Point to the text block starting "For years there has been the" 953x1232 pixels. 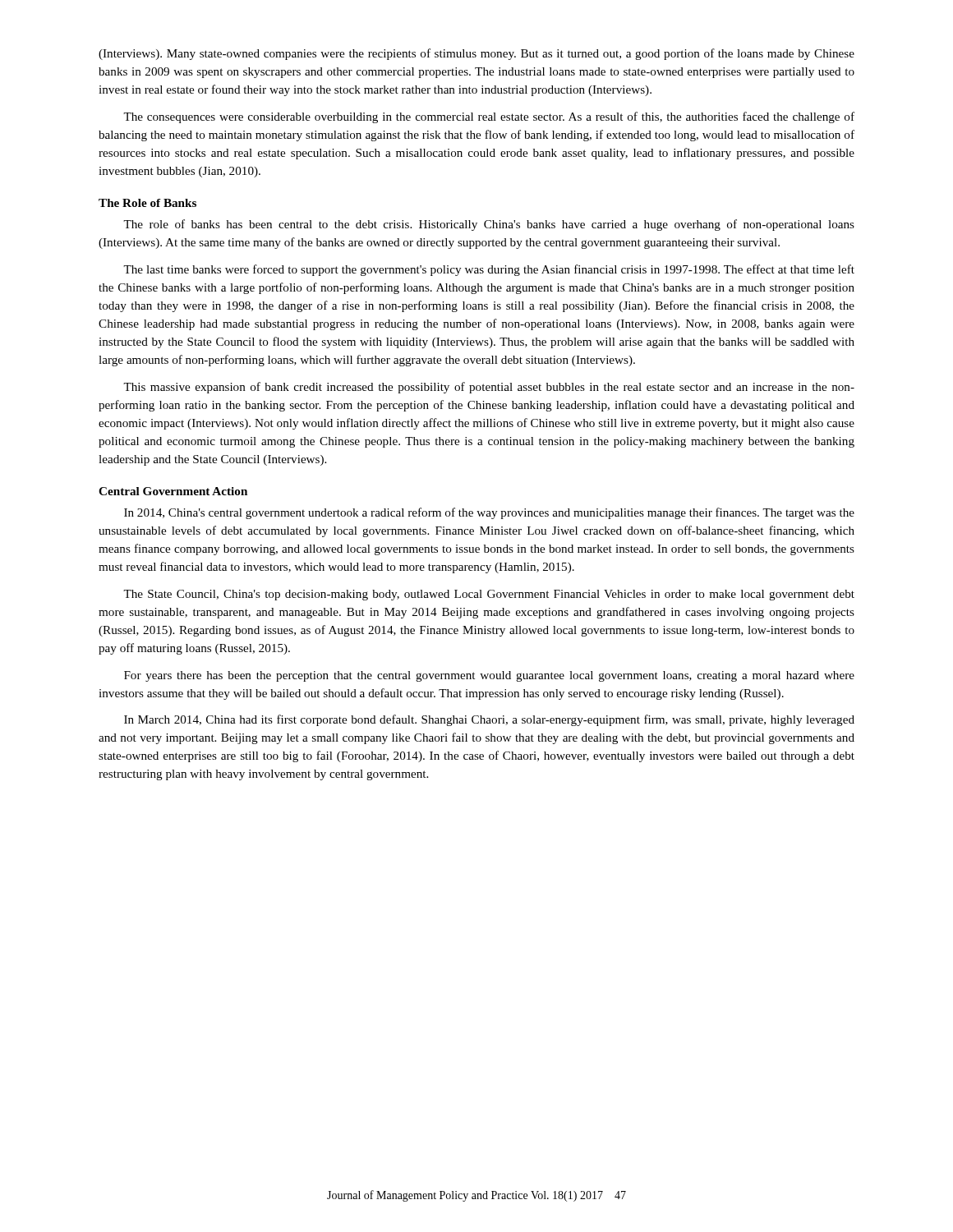(x=476, y=683)
